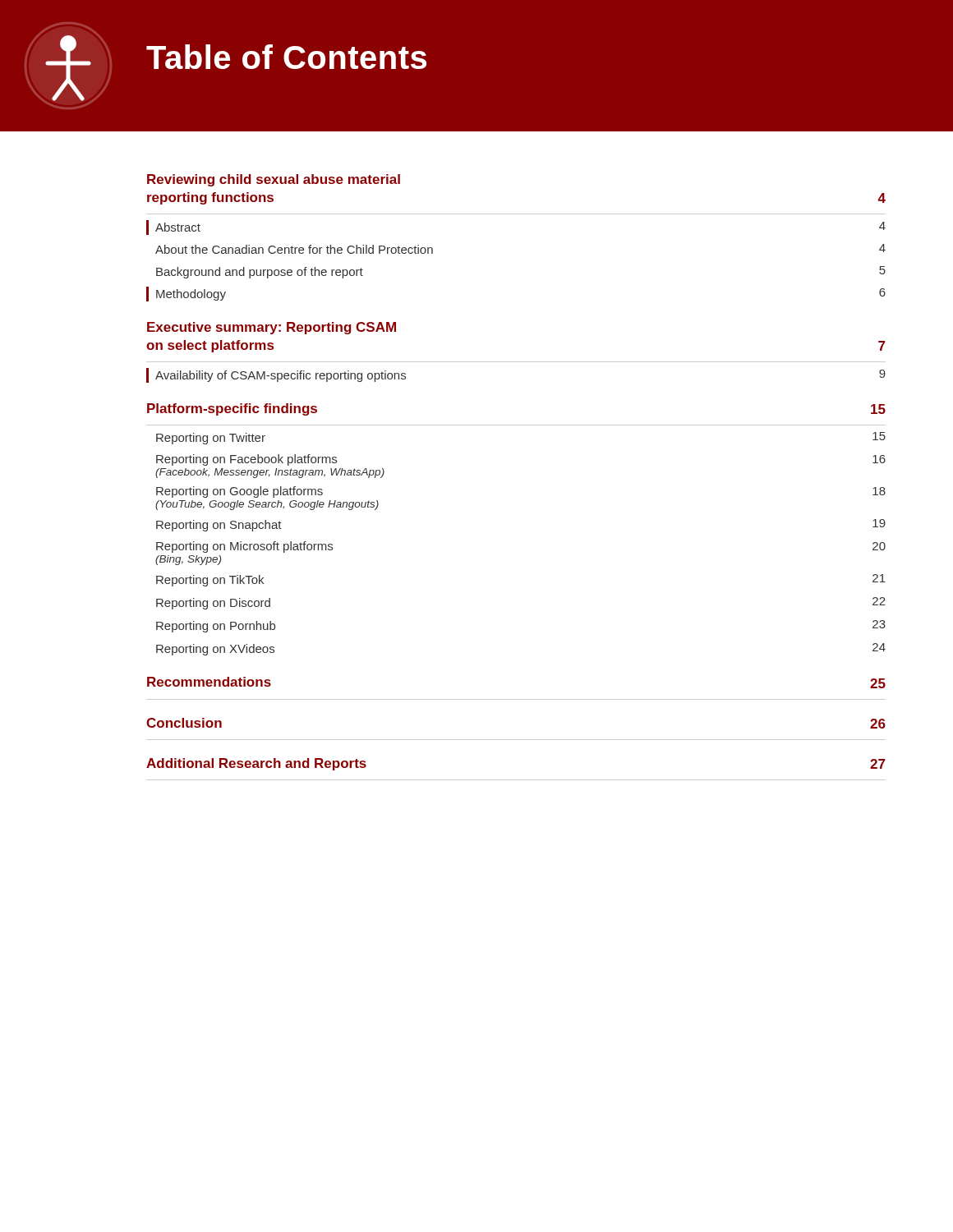This screenshot has height=1232, width=953.
Task: Select the list item containing "Reporting on Discord 22"
Action: pyautogui.click(x=214, y=603)
